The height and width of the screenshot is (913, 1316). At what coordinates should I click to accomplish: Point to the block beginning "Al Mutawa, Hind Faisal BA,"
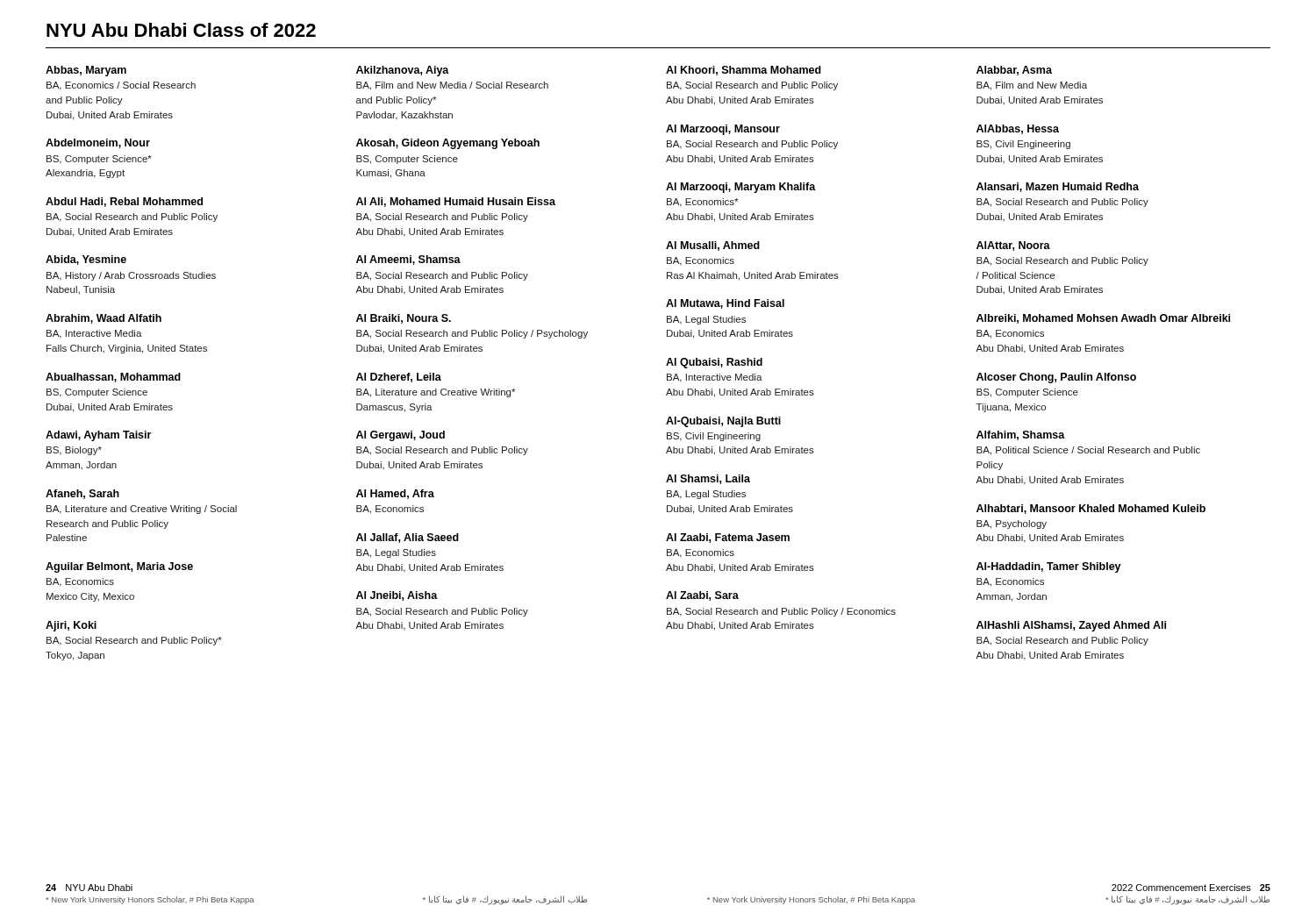tap(725, 304)
